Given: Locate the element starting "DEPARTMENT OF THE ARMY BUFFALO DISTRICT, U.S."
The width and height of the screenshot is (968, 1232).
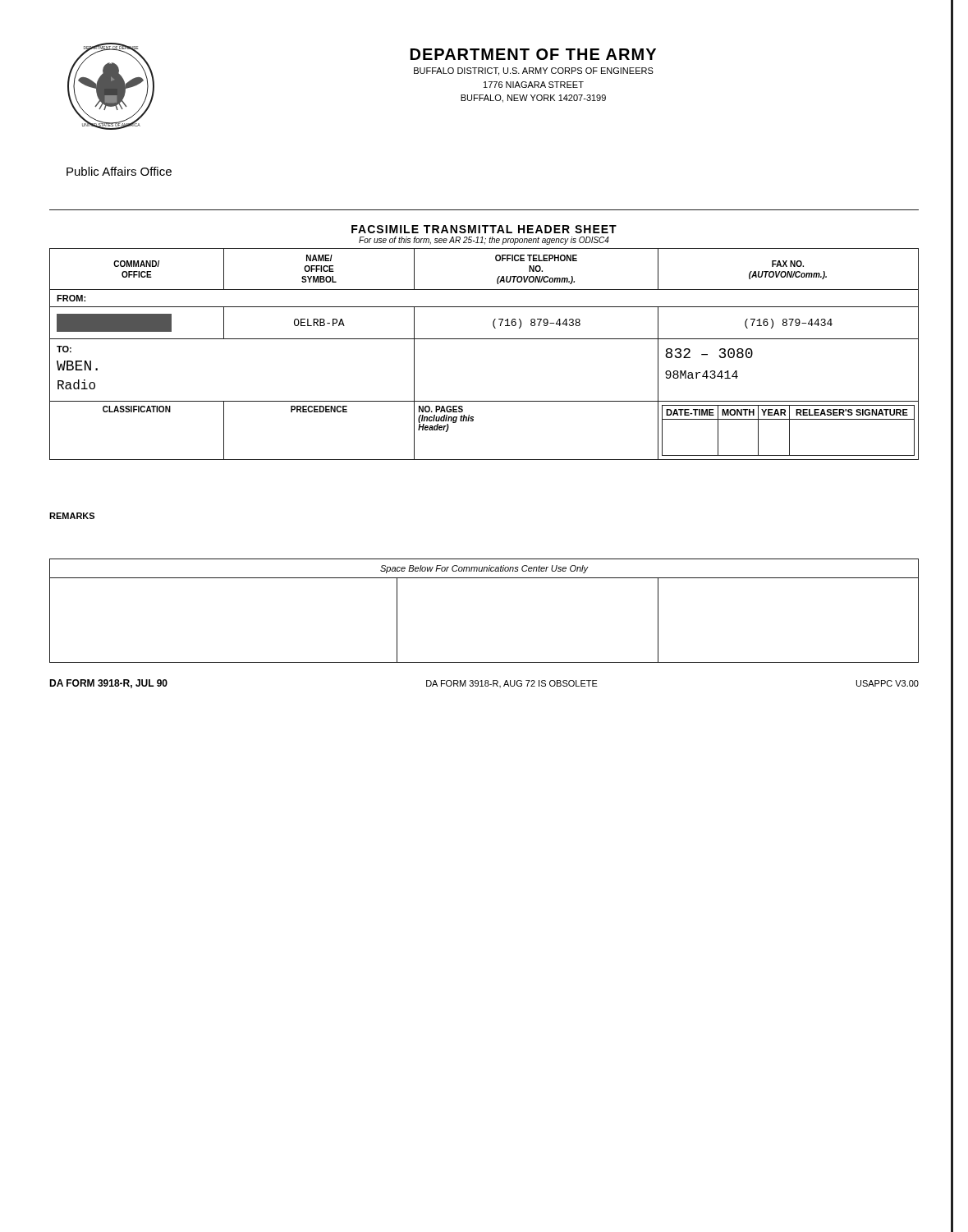Looking at the screenshot, I should click(x=533, y=75).
